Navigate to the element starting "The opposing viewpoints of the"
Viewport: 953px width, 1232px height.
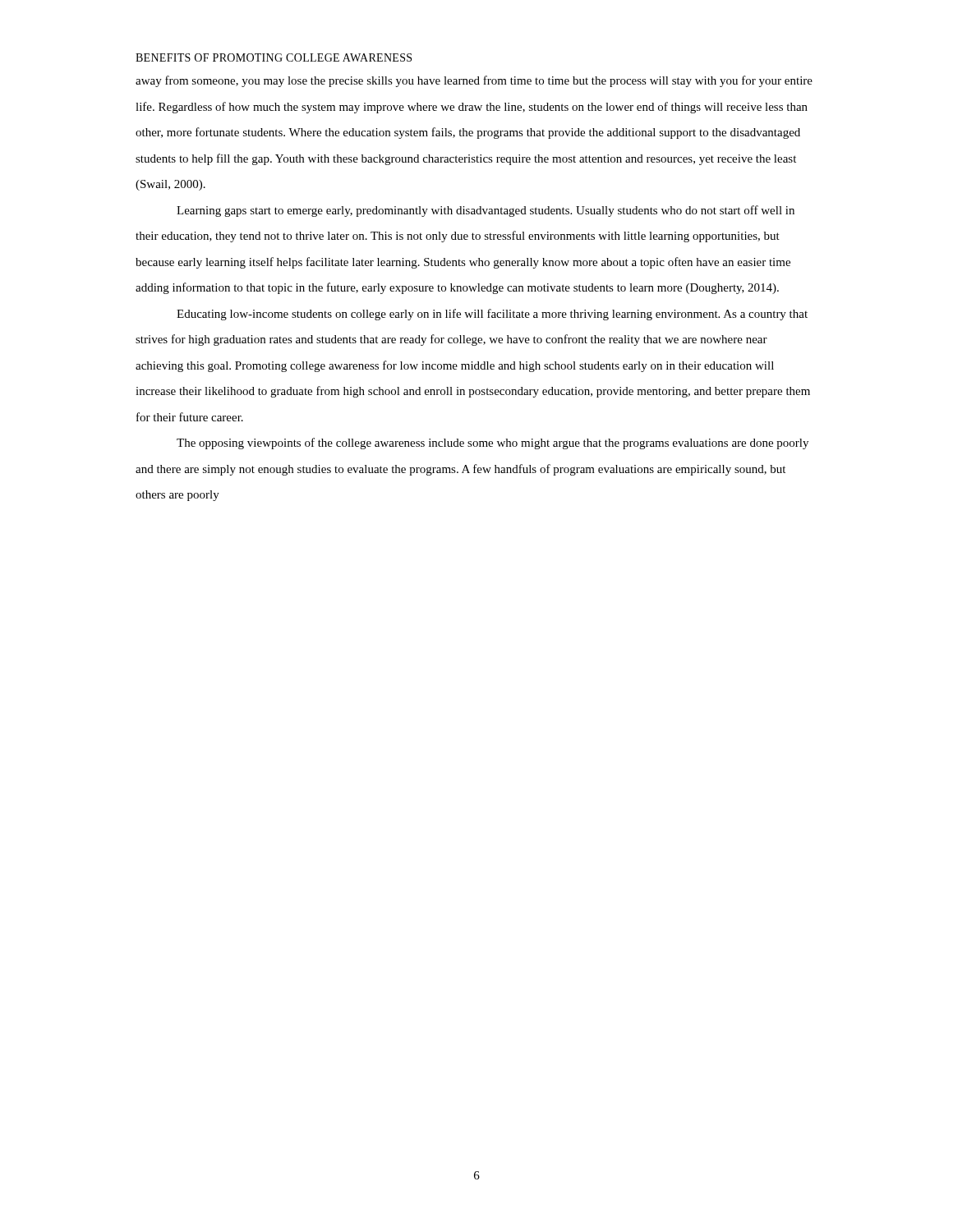pyautogui.click(x=472, y=469)
